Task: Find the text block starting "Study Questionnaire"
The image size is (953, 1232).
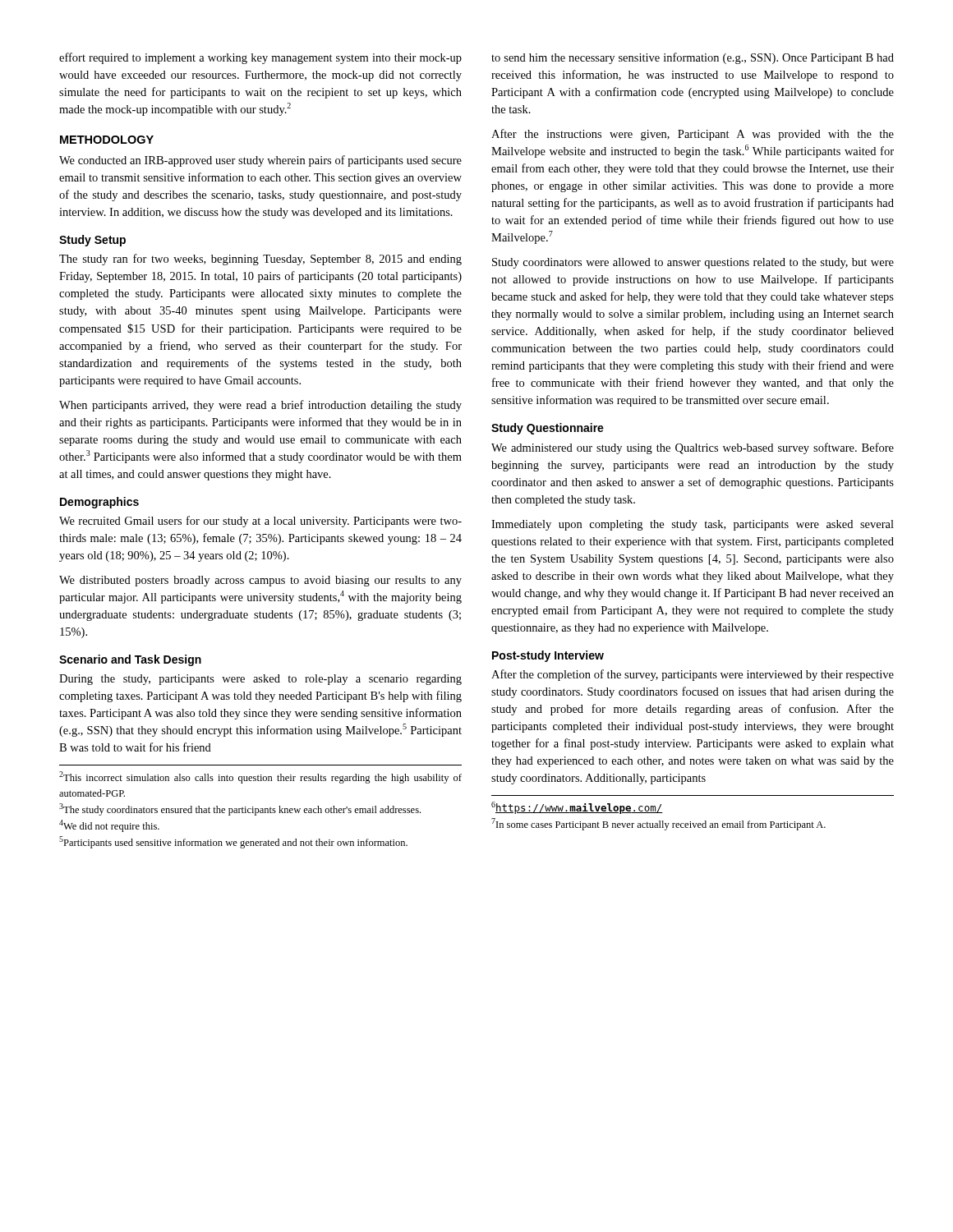Action: [548, 429]
